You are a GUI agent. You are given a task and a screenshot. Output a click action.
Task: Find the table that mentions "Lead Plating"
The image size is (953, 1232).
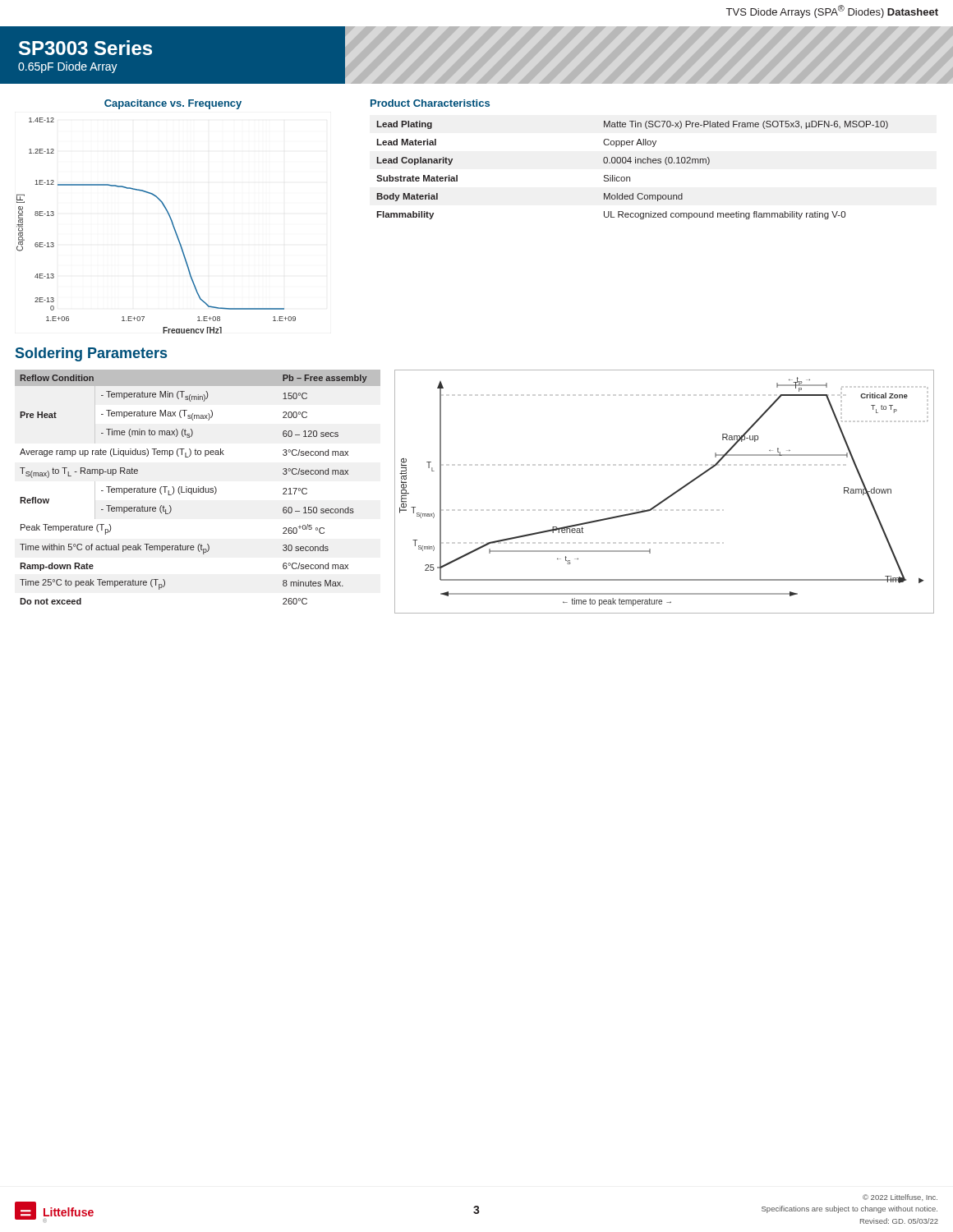[653, 169]
